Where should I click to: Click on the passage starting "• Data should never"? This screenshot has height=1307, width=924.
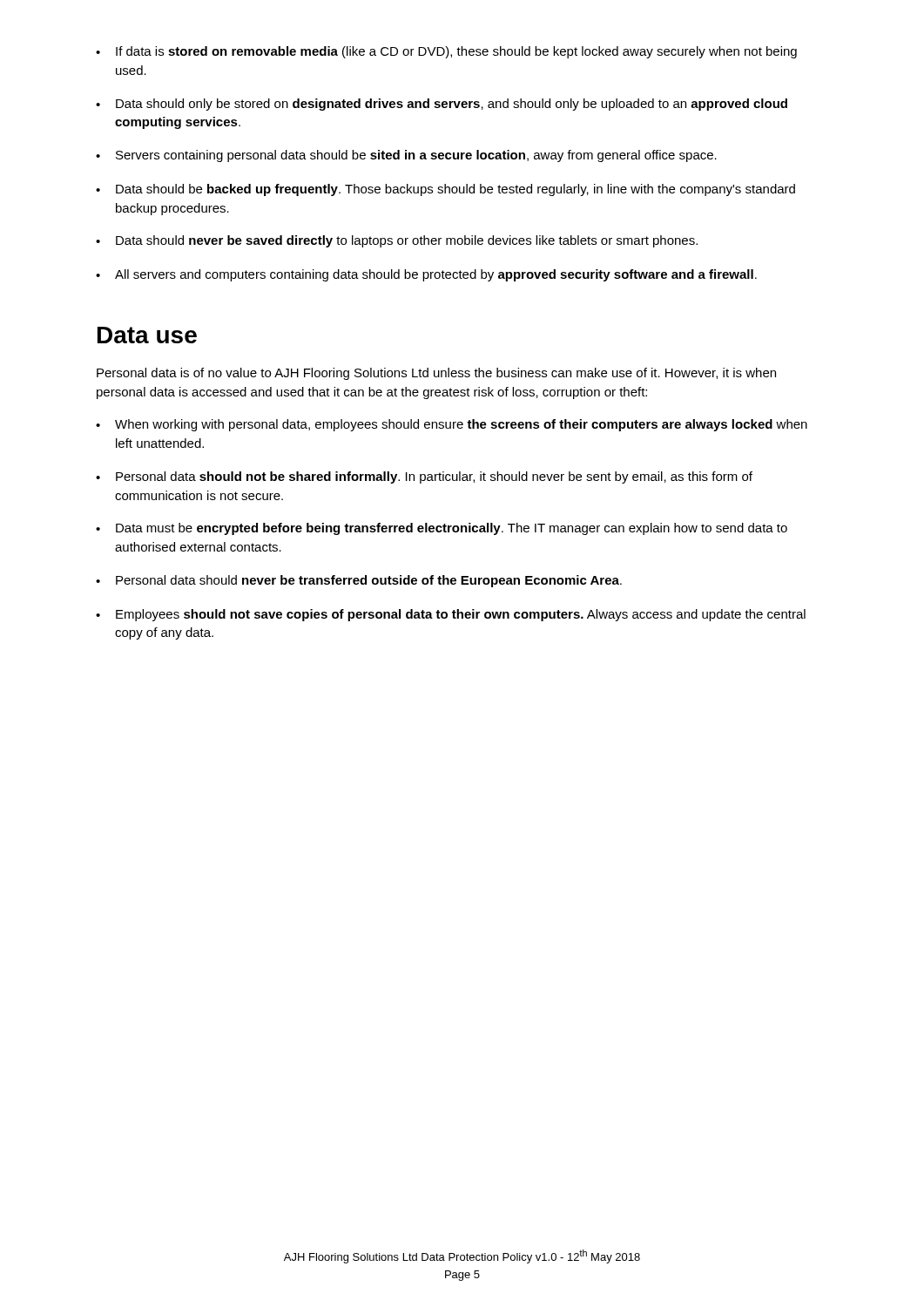pyautogui.click(x=462, y=241)
